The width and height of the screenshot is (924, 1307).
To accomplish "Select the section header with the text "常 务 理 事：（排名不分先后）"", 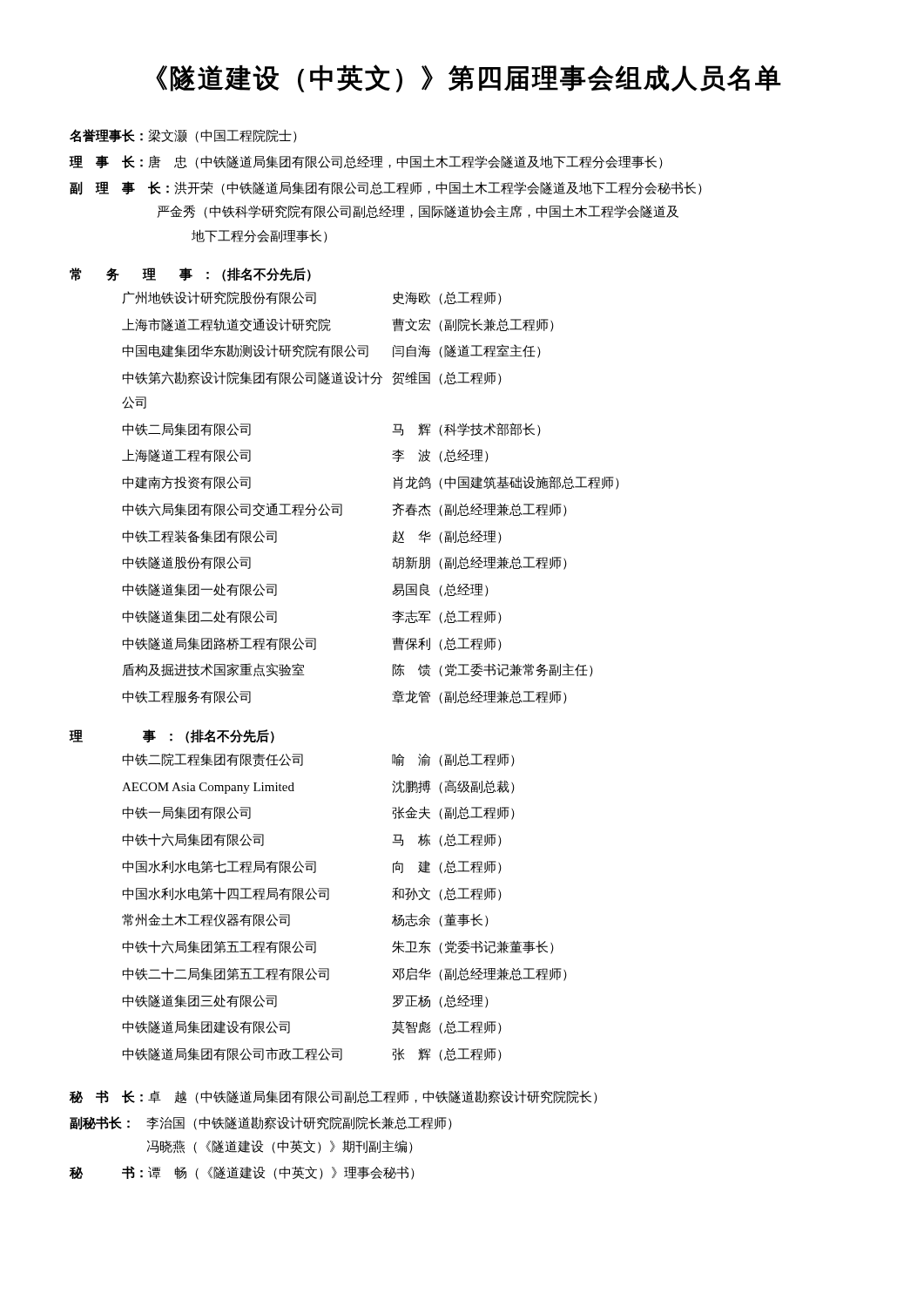I will [x=194, y=275].
